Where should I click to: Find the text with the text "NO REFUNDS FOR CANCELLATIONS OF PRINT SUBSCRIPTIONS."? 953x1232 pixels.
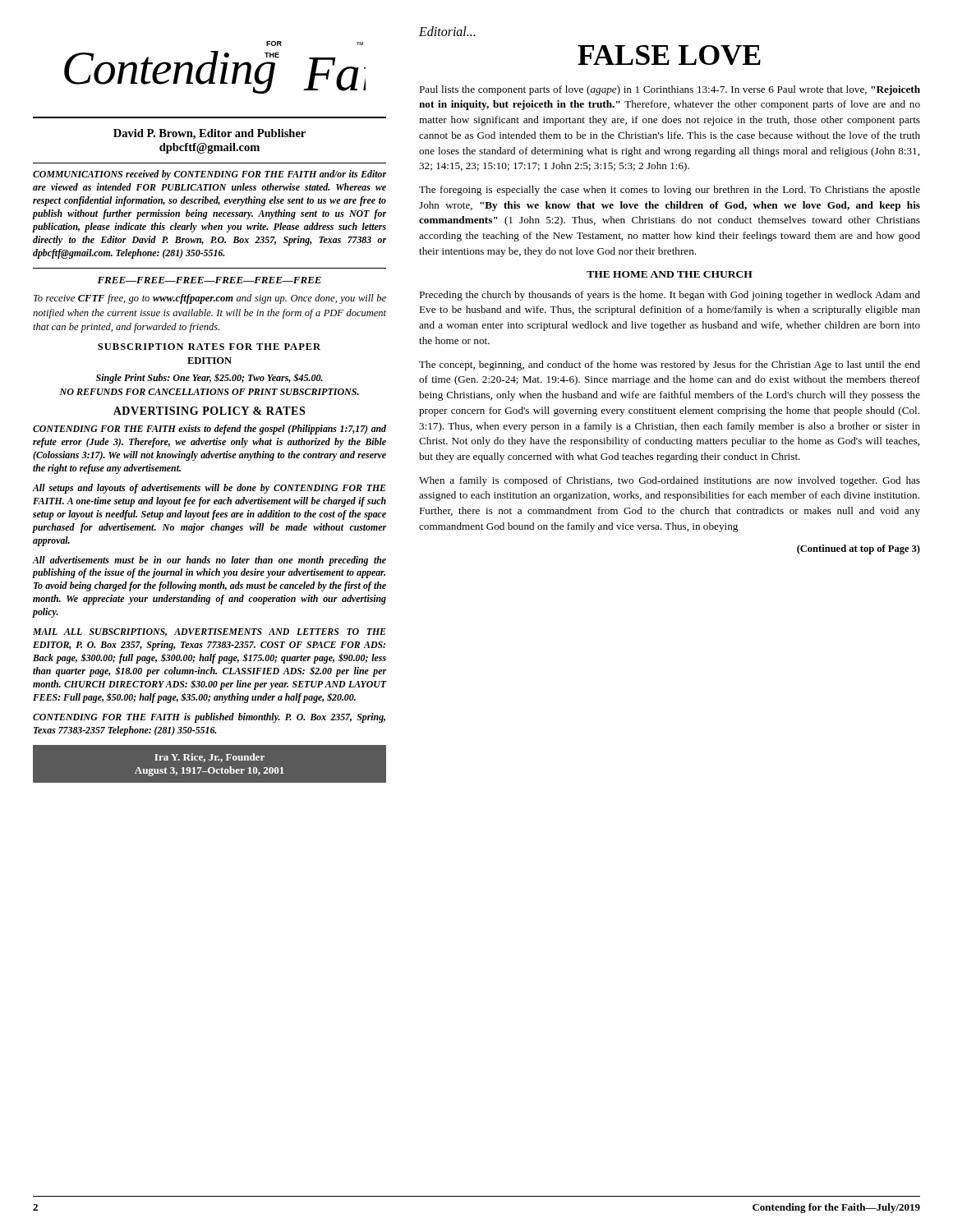[x=210, y=392]
